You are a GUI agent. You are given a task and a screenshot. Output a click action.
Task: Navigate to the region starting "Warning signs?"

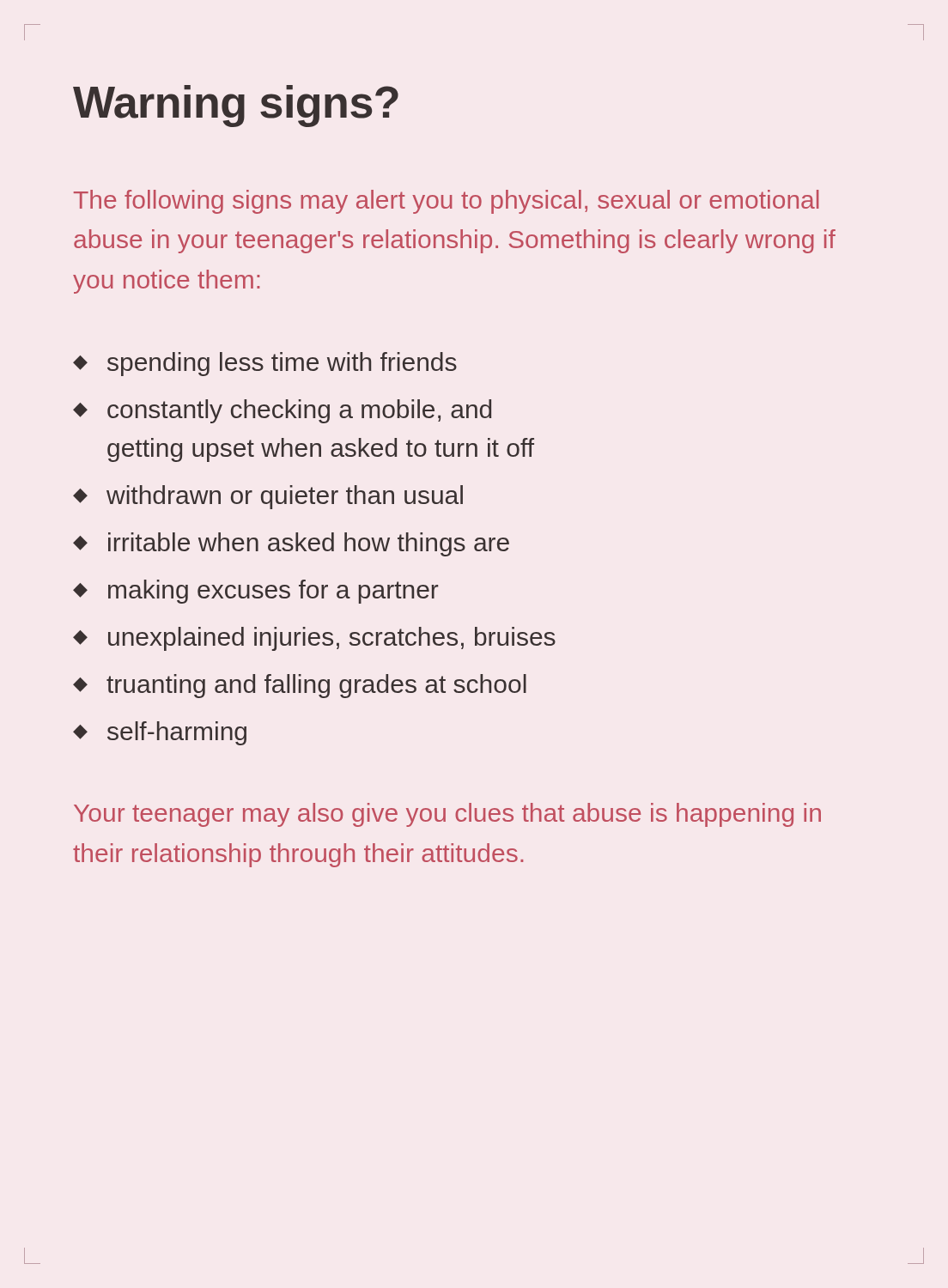[x=236, y=106]
